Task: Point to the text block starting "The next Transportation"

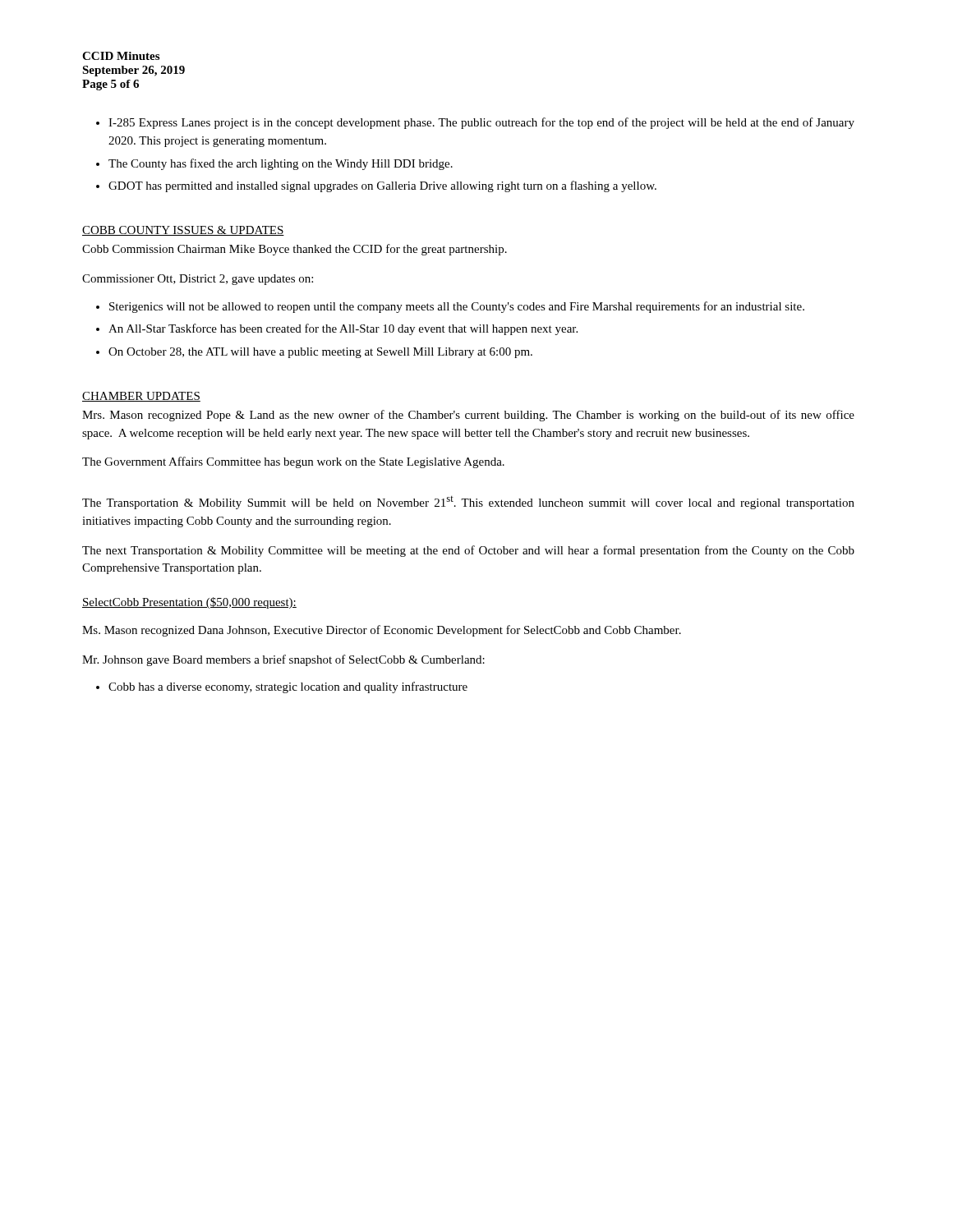Action: 468,559
